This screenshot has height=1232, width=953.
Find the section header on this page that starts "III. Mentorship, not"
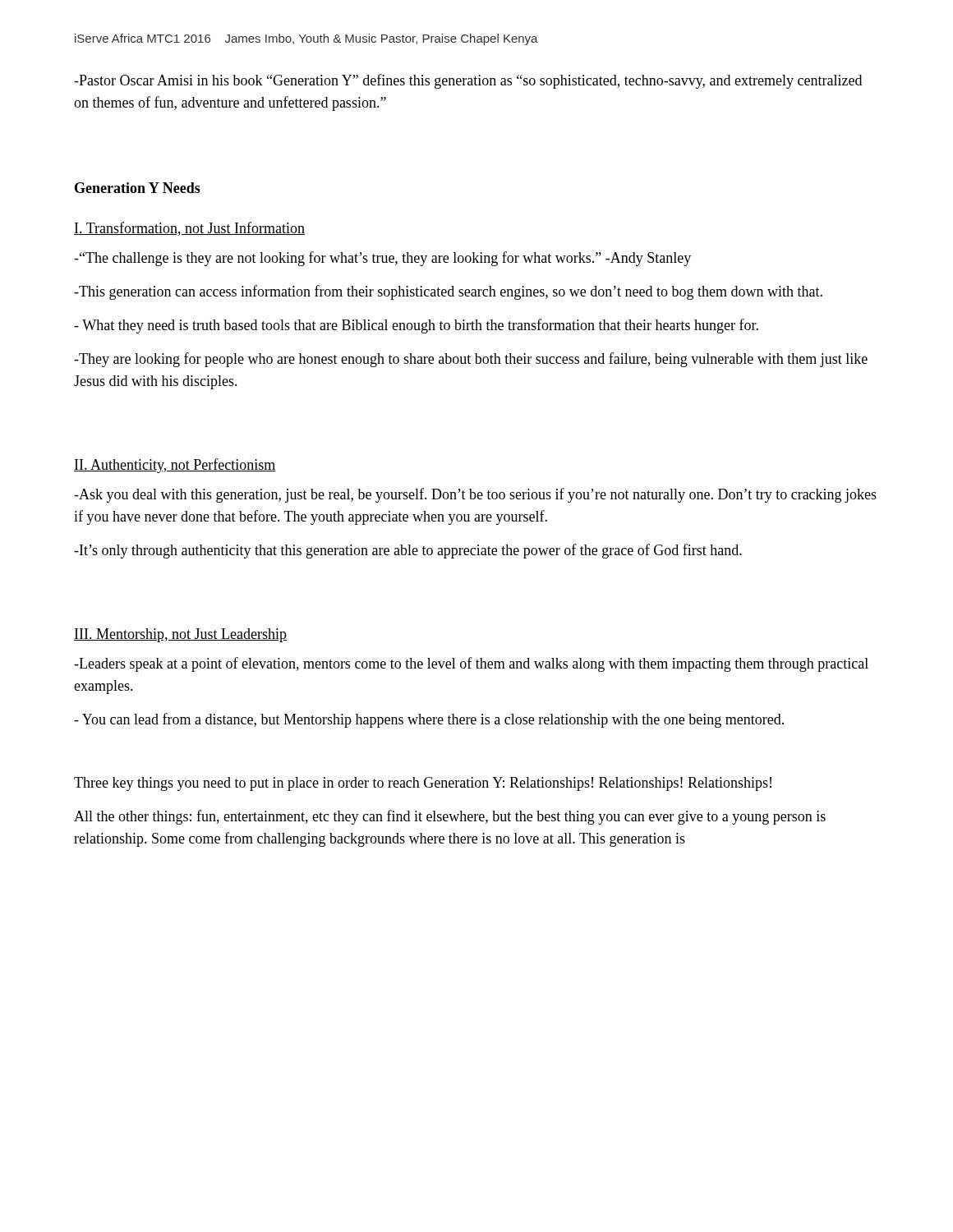click(x=180, y=634)
